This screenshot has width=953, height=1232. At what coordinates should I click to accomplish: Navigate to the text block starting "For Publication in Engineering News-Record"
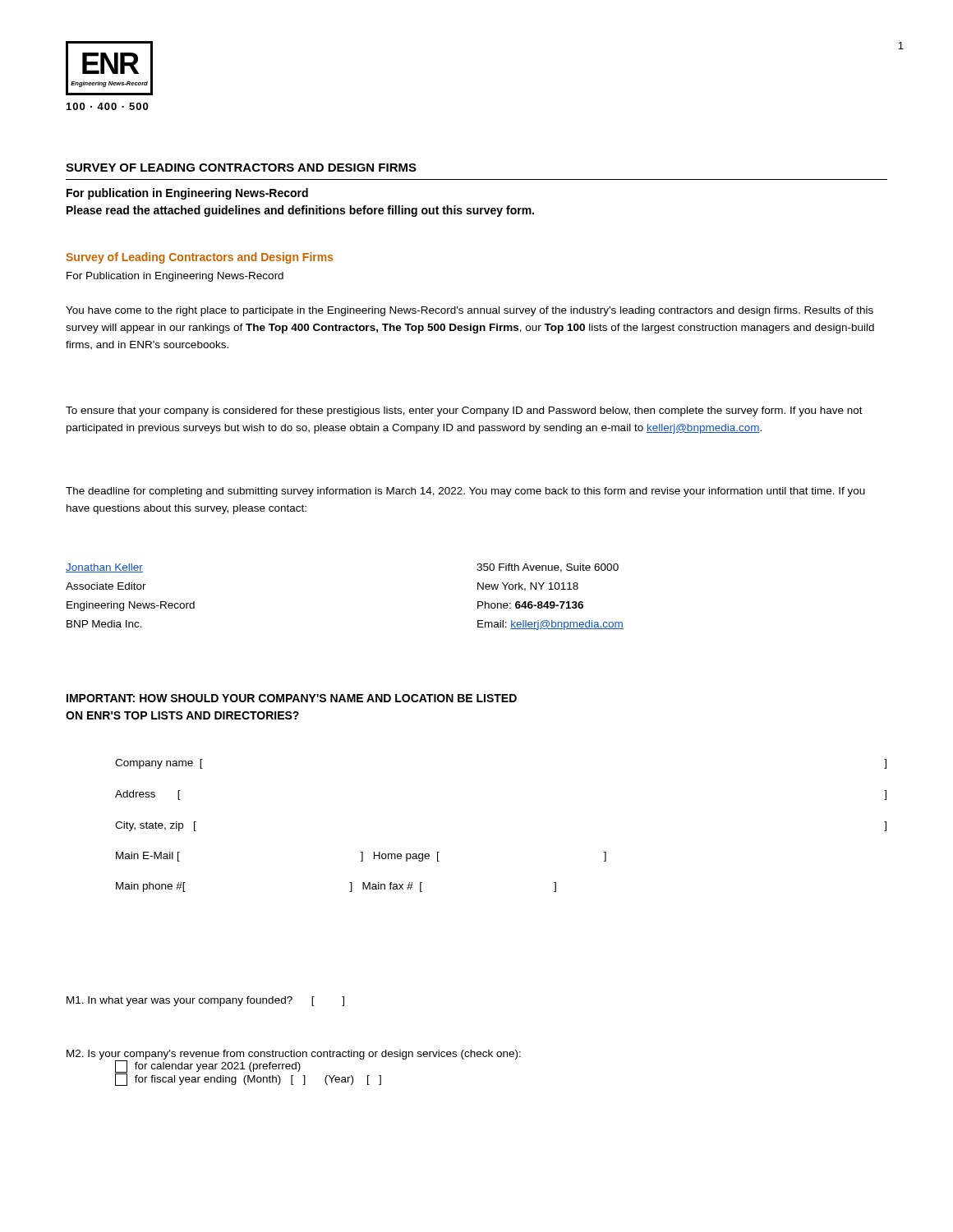[x=175, y=276]
